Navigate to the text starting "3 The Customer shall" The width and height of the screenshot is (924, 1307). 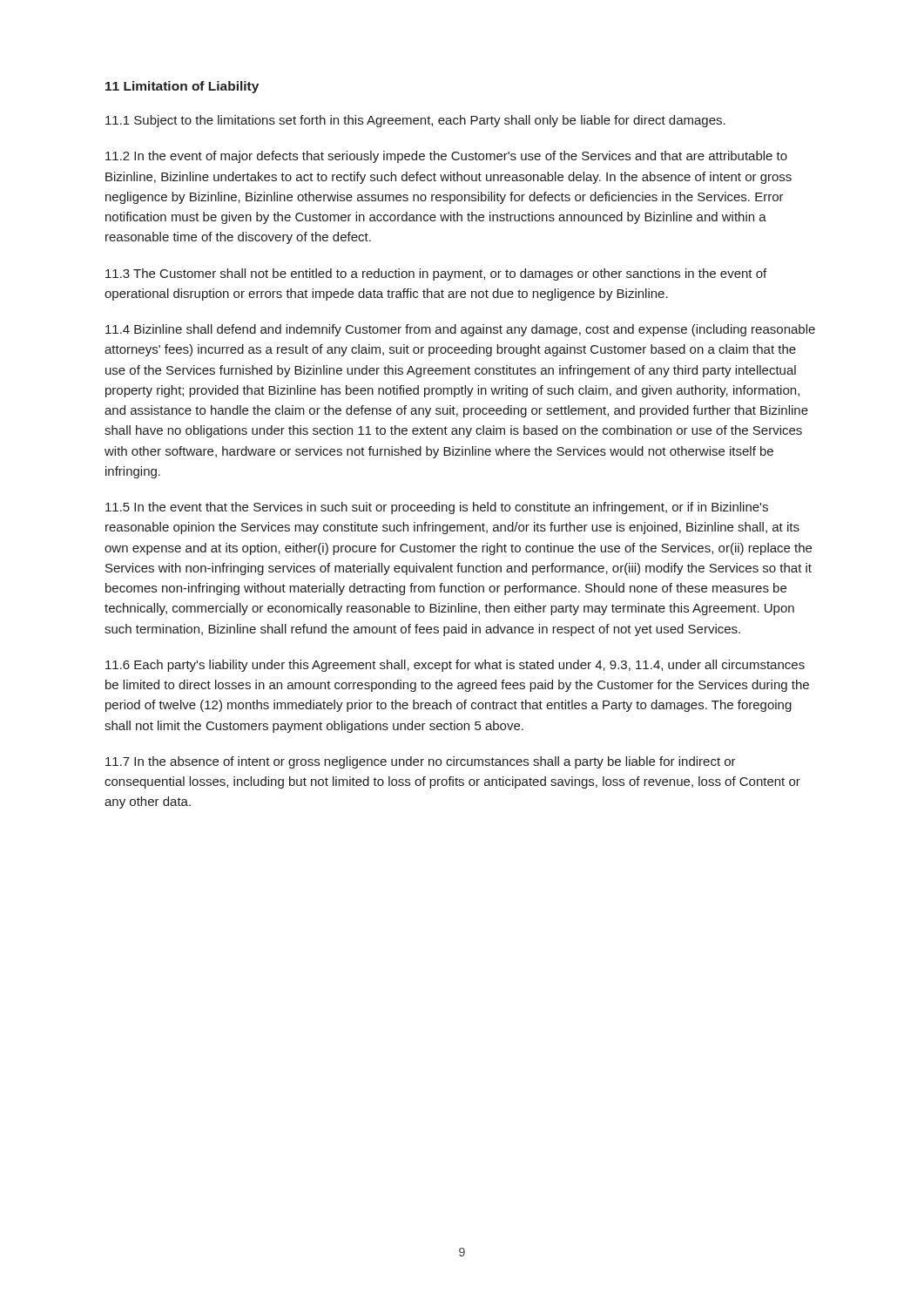click(x=436, y=283)
